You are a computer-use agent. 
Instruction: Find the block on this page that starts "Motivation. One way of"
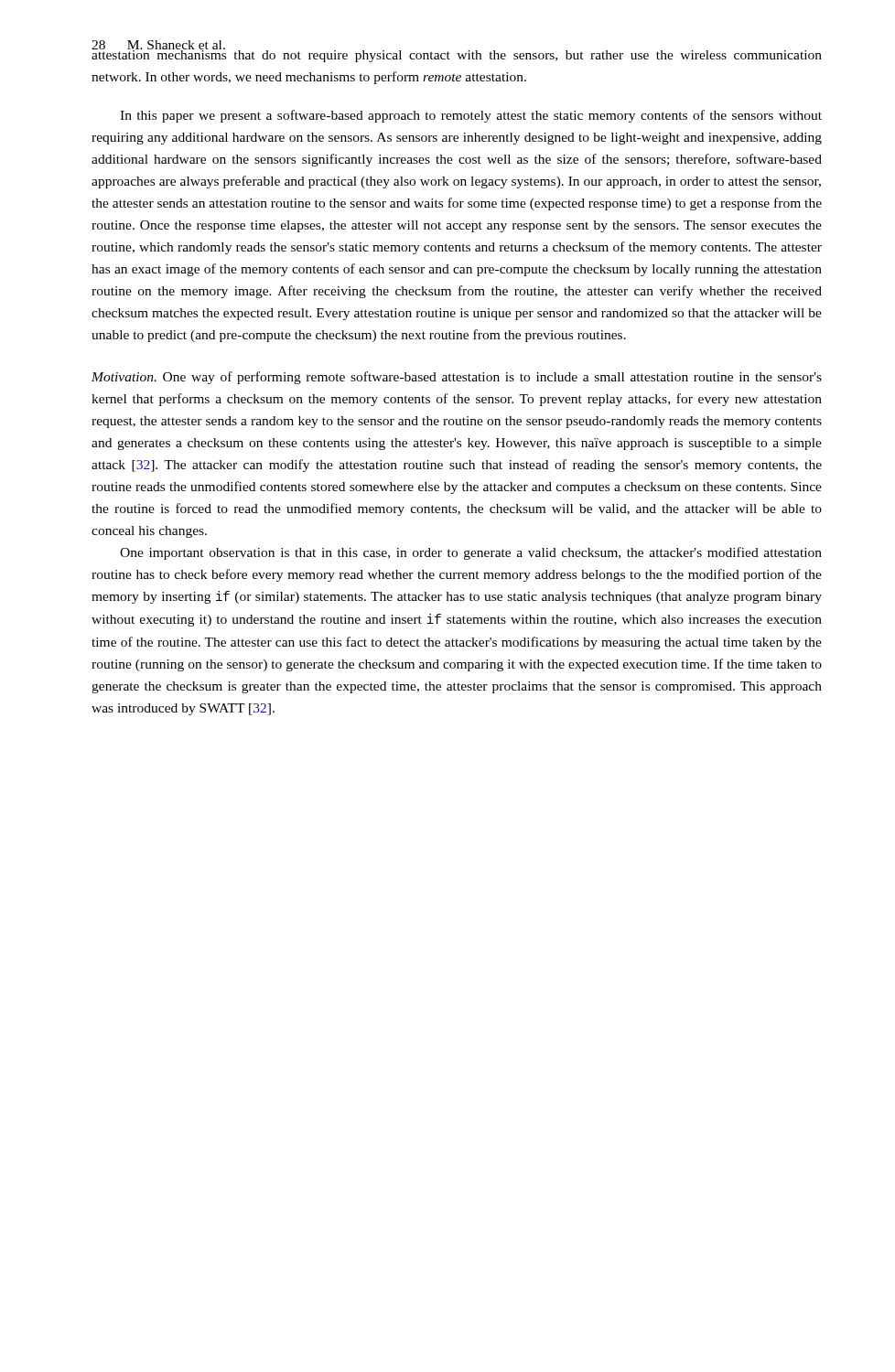pos(457,542)
